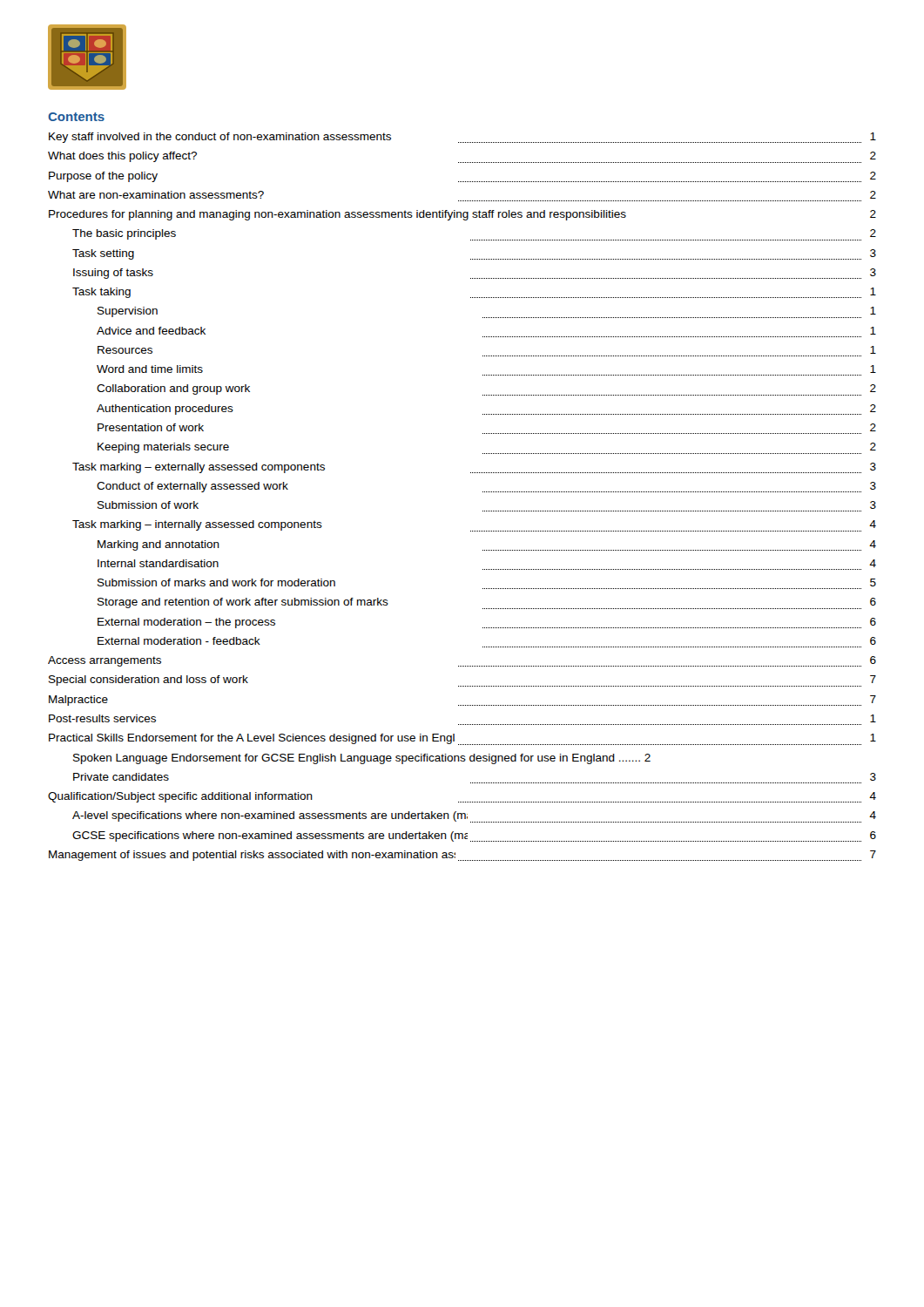The image size is (924, 1307).
Task: Locate the passage starting "Submission of work 3"
Action: (x=486, y=506)
